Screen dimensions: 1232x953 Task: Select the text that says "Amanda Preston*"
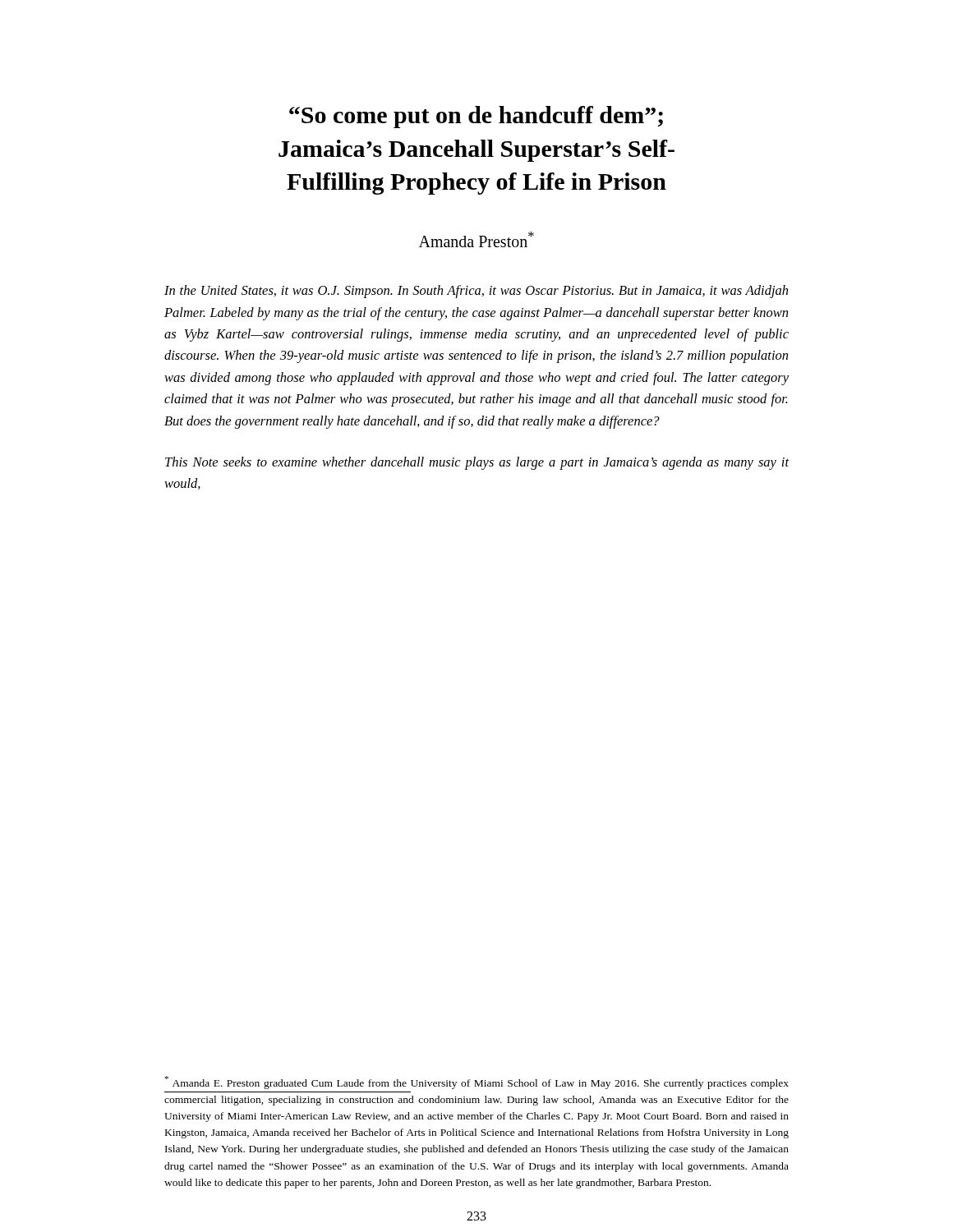[x=476, y=239]
